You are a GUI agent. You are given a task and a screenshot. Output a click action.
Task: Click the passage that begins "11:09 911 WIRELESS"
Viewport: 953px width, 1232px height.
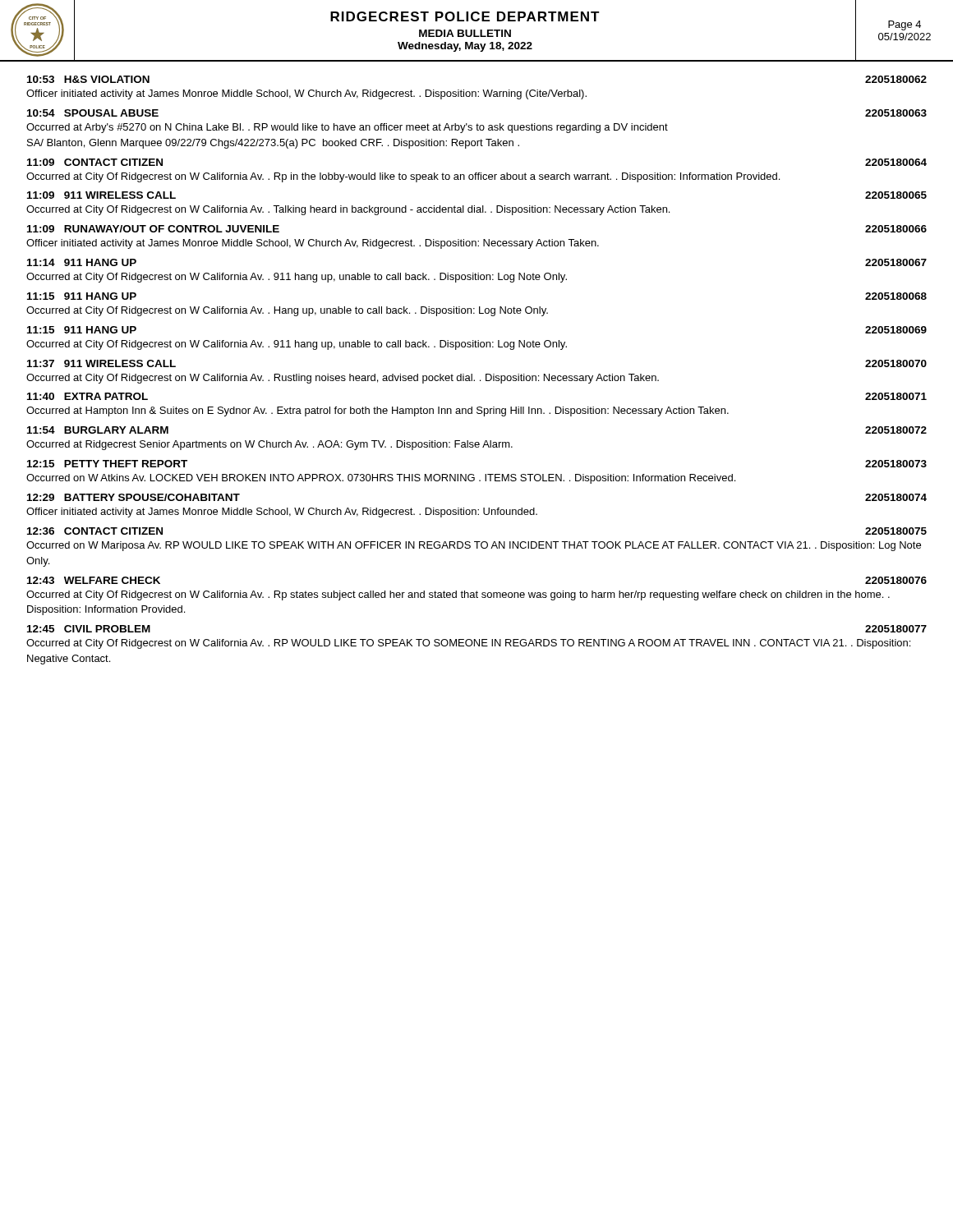pos(476,204)
